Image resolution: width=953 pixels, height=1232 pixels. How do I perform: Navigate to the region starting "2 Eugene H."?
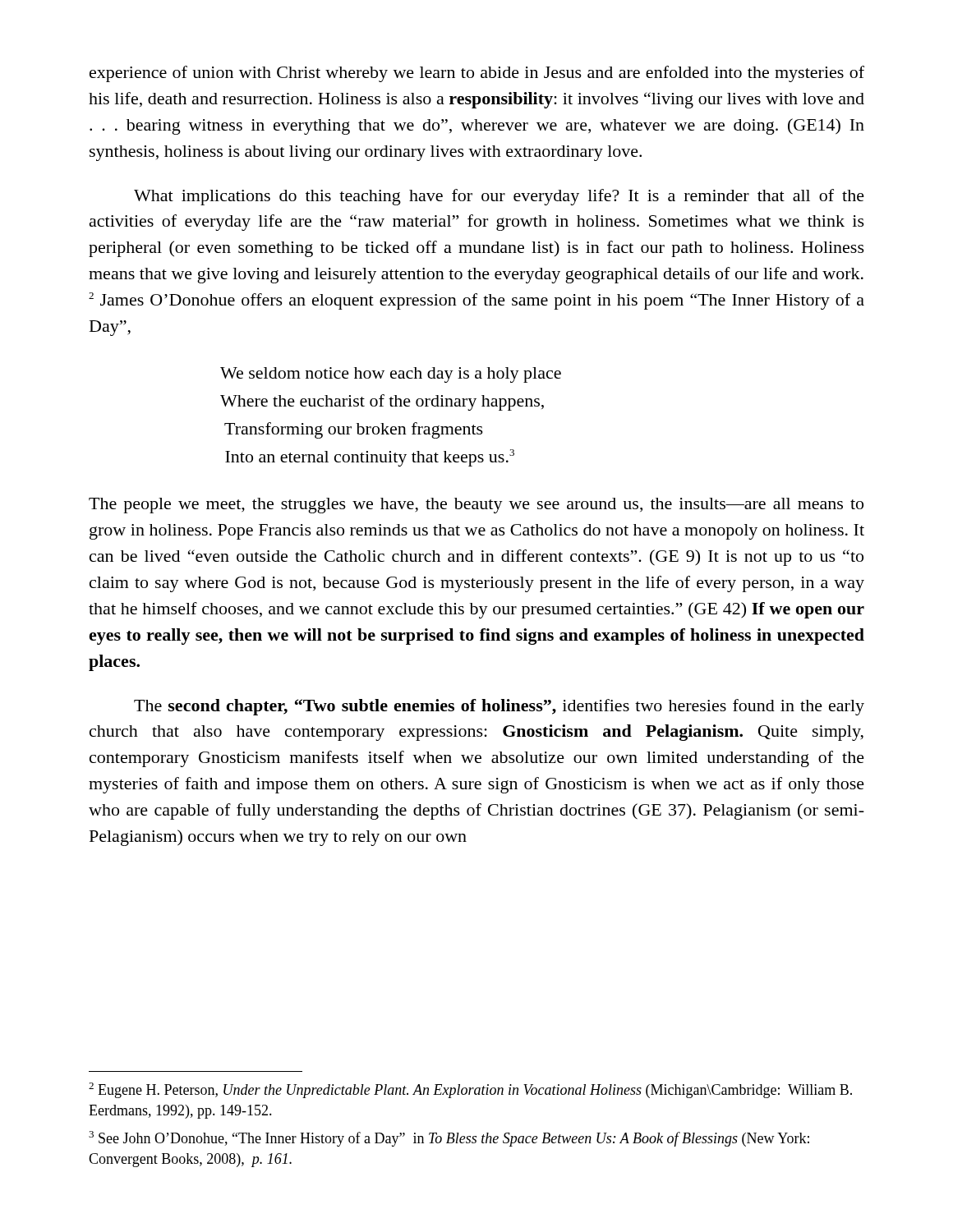(471, 1100)
